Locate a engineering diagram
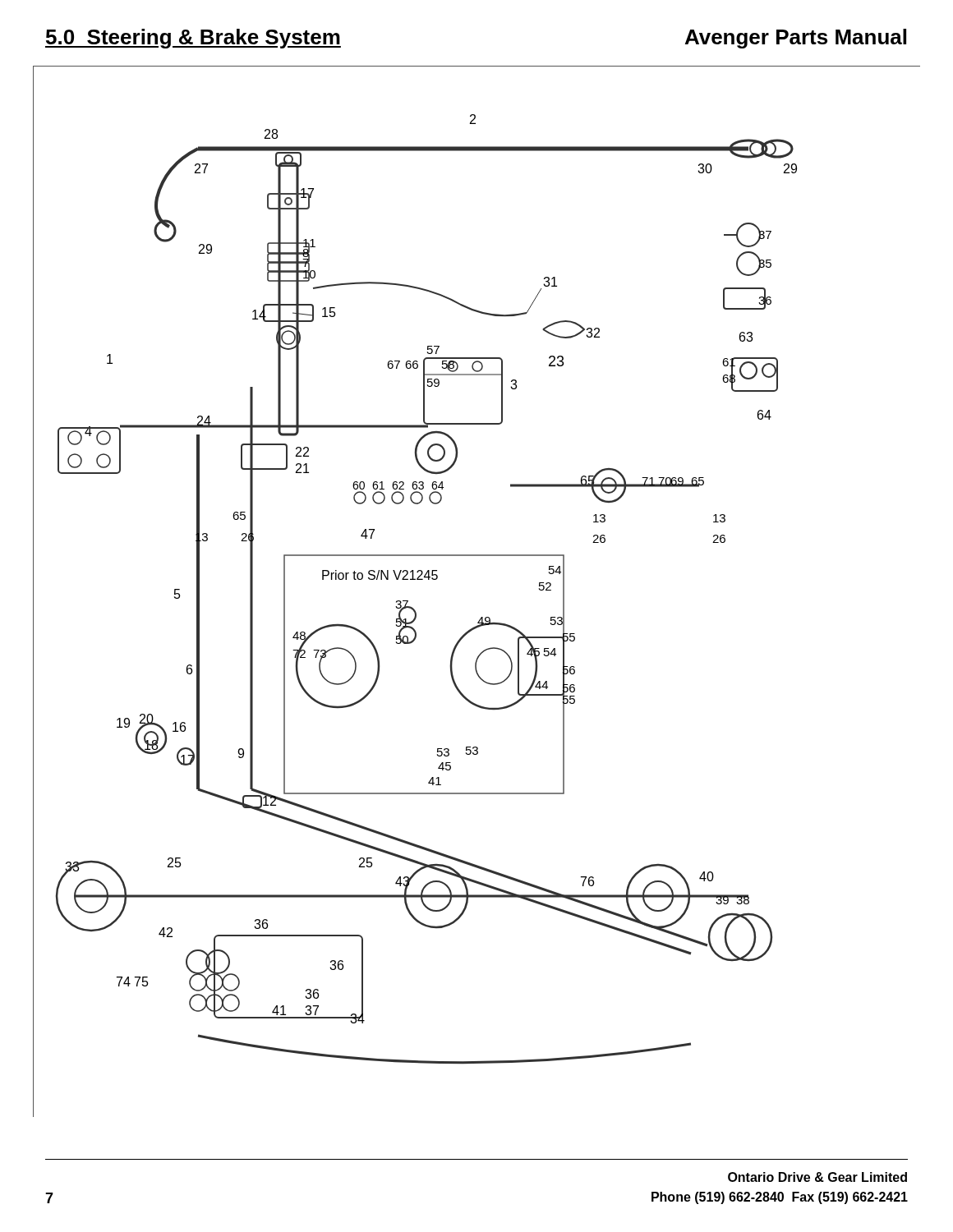 point(476,591)
